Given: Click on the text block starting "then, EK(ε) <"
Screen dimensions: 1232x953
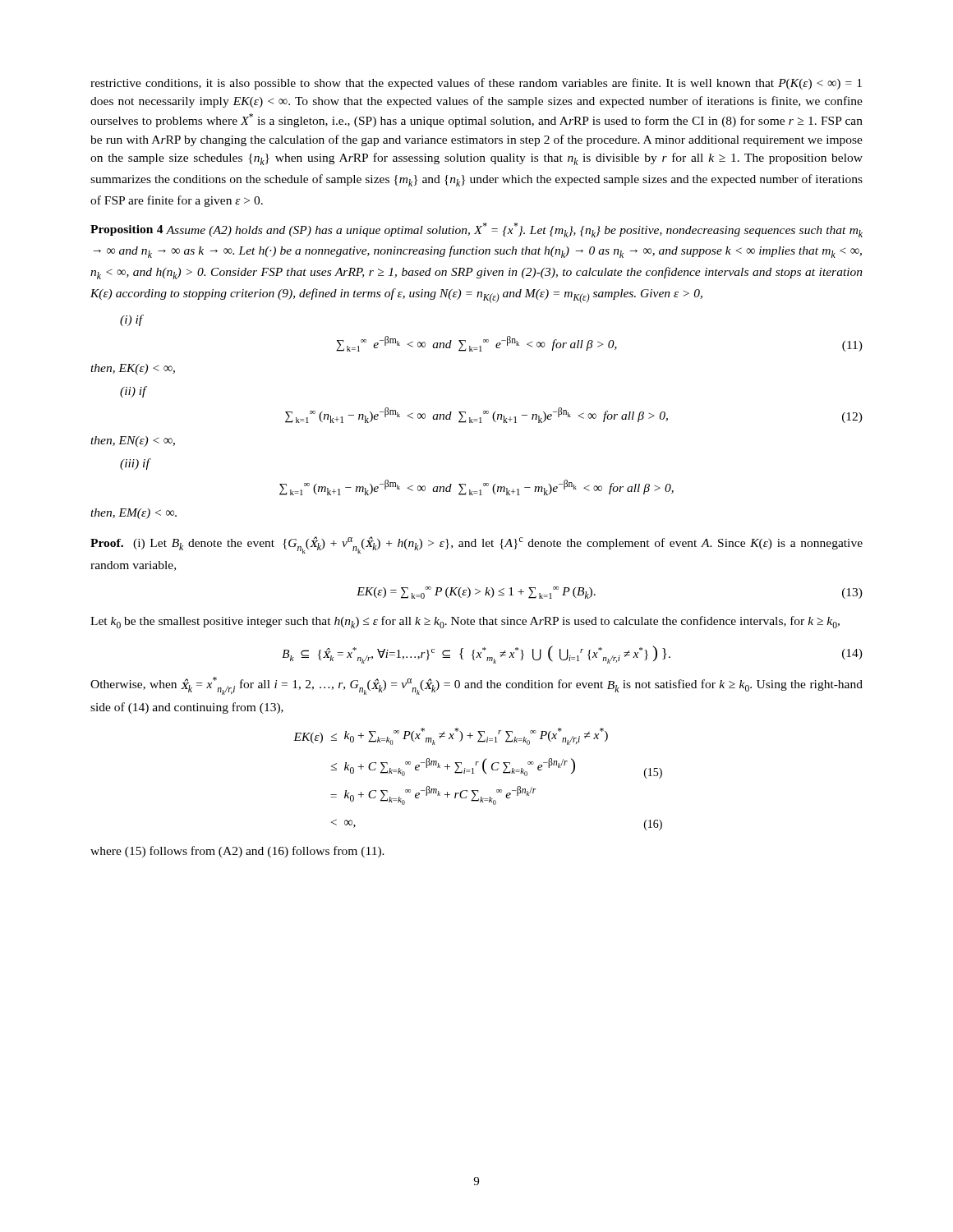Looking at the screenshot, I should tap(133, 367).
